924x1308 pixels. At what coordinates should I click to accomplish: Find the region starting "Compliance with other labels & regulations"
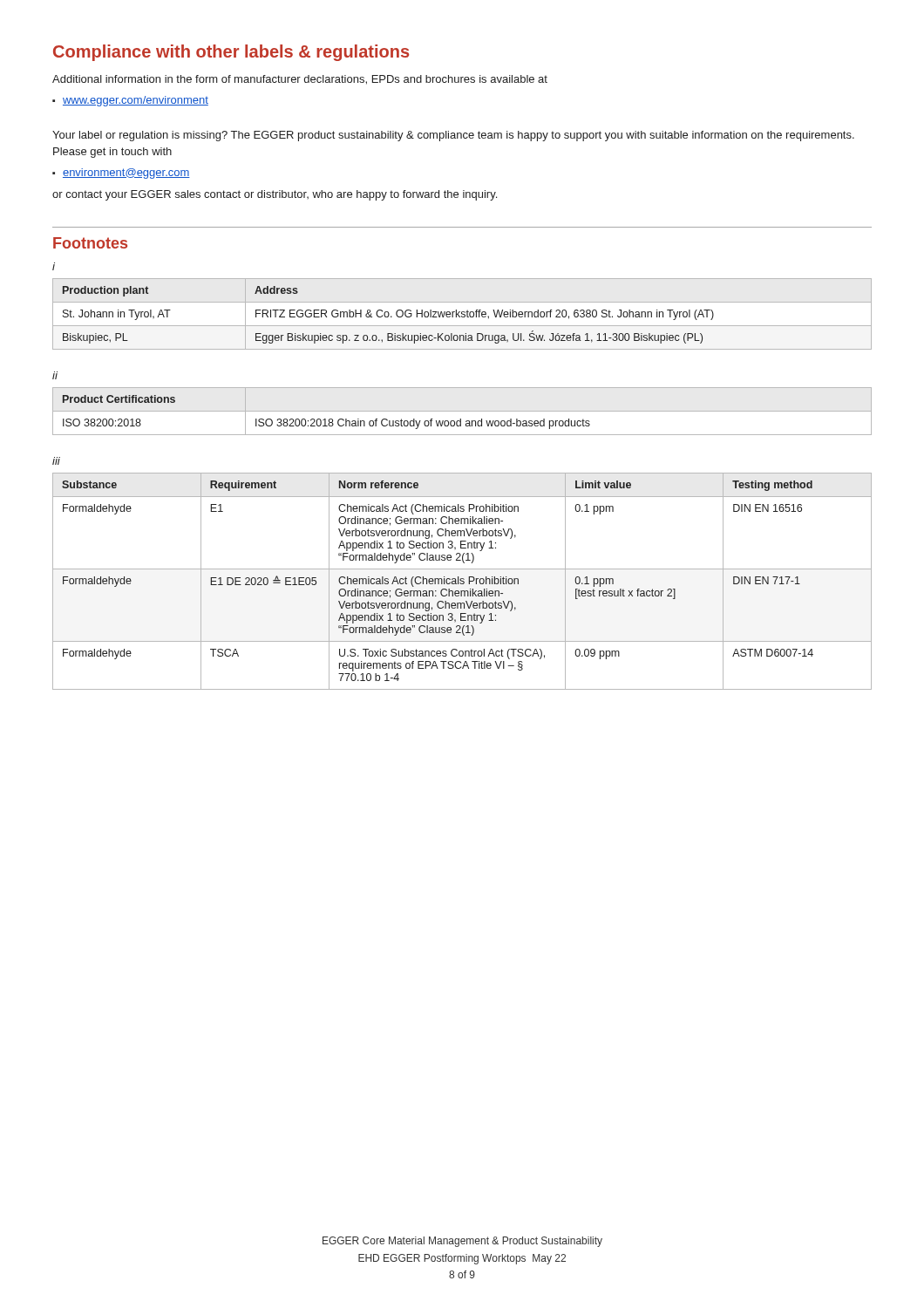click(231, 53)
